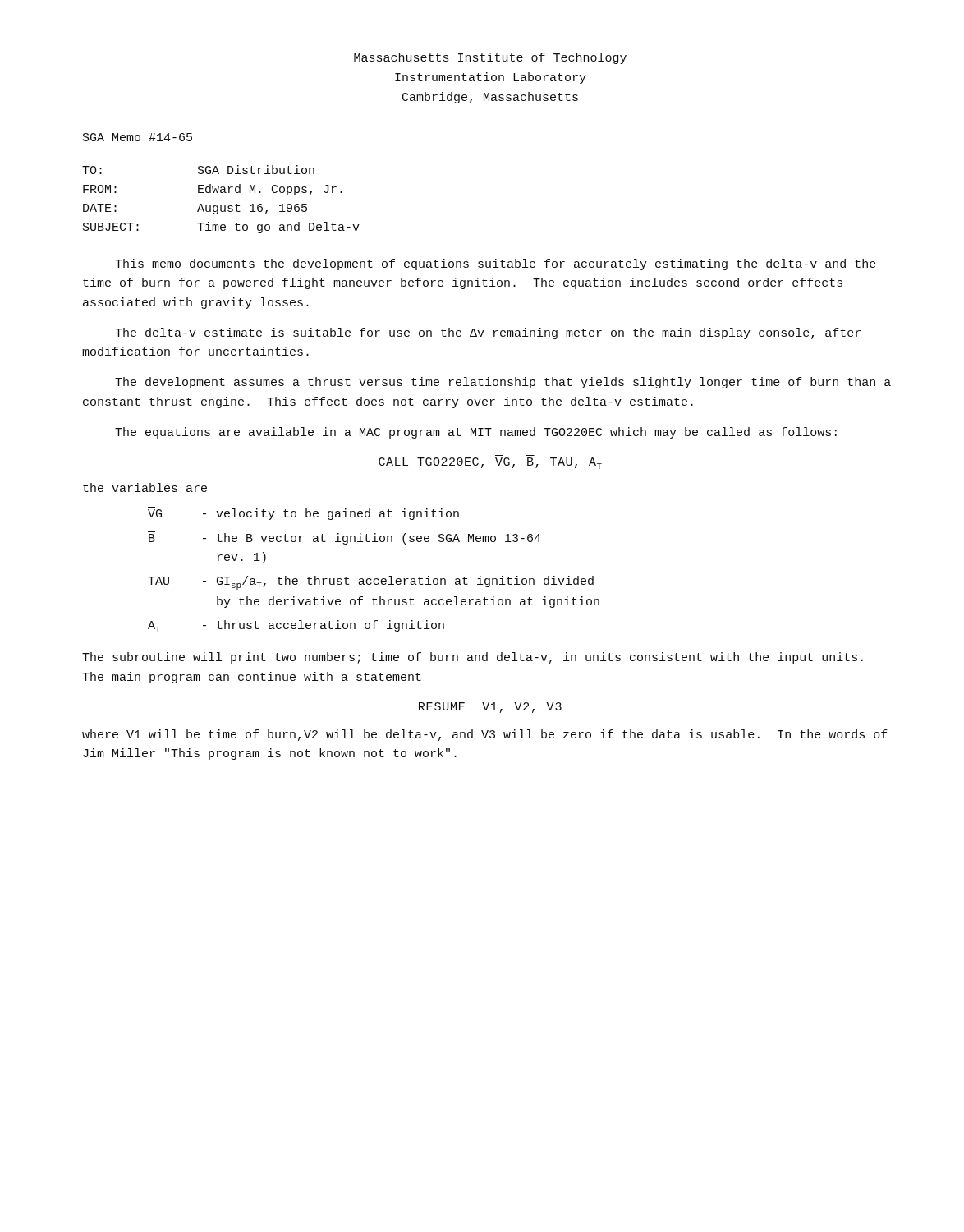Image resolution: width=964 pixels, height=1232 pixels.
Task: Select the formula with the text "CALL TGO220EC, VG, B, TAU, AT"
Action: pos(490,464)
